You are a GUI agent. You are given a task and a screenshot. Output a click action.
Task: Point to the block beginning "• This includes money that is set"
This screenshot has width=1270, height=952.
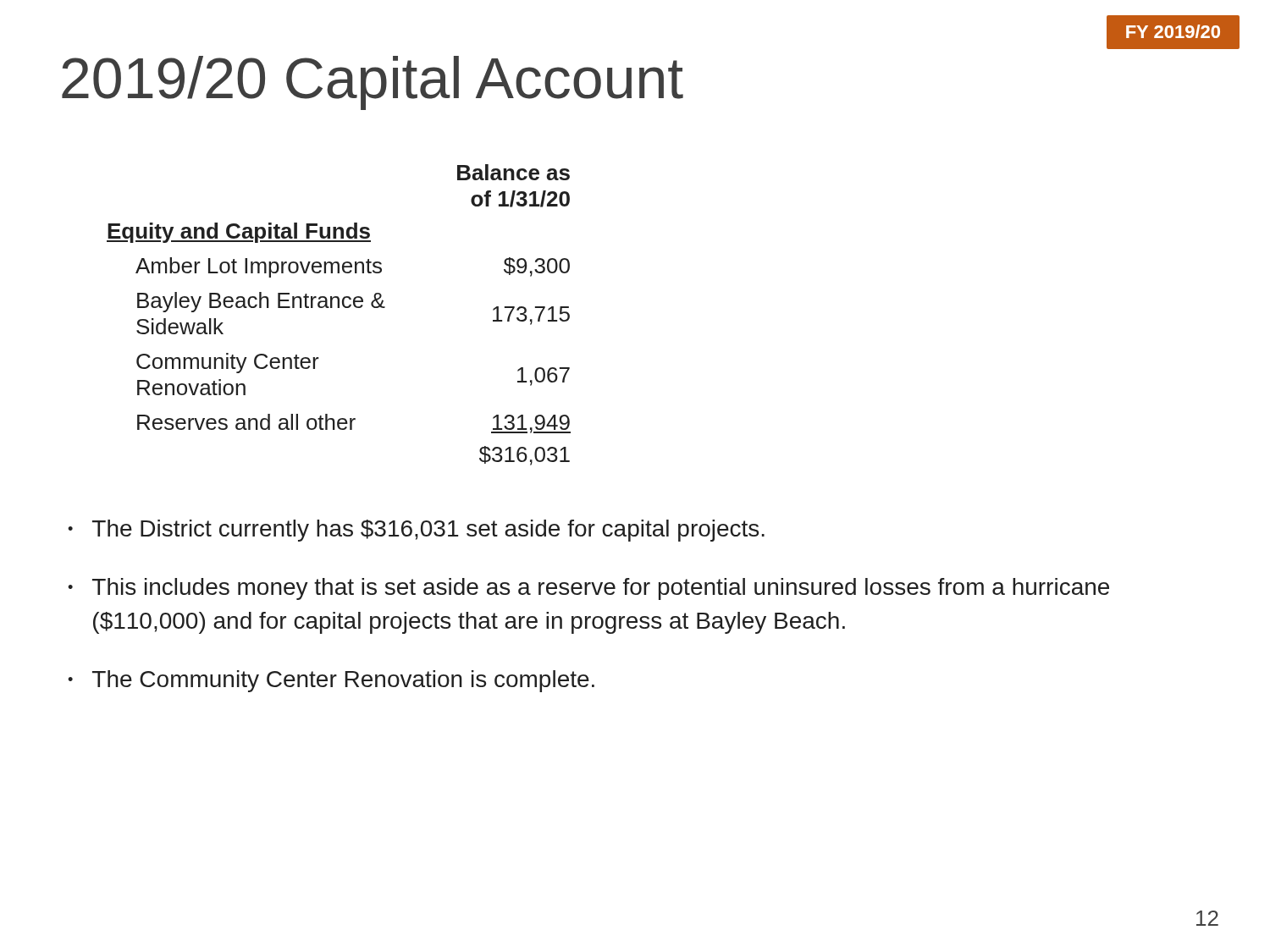point(618,604)
